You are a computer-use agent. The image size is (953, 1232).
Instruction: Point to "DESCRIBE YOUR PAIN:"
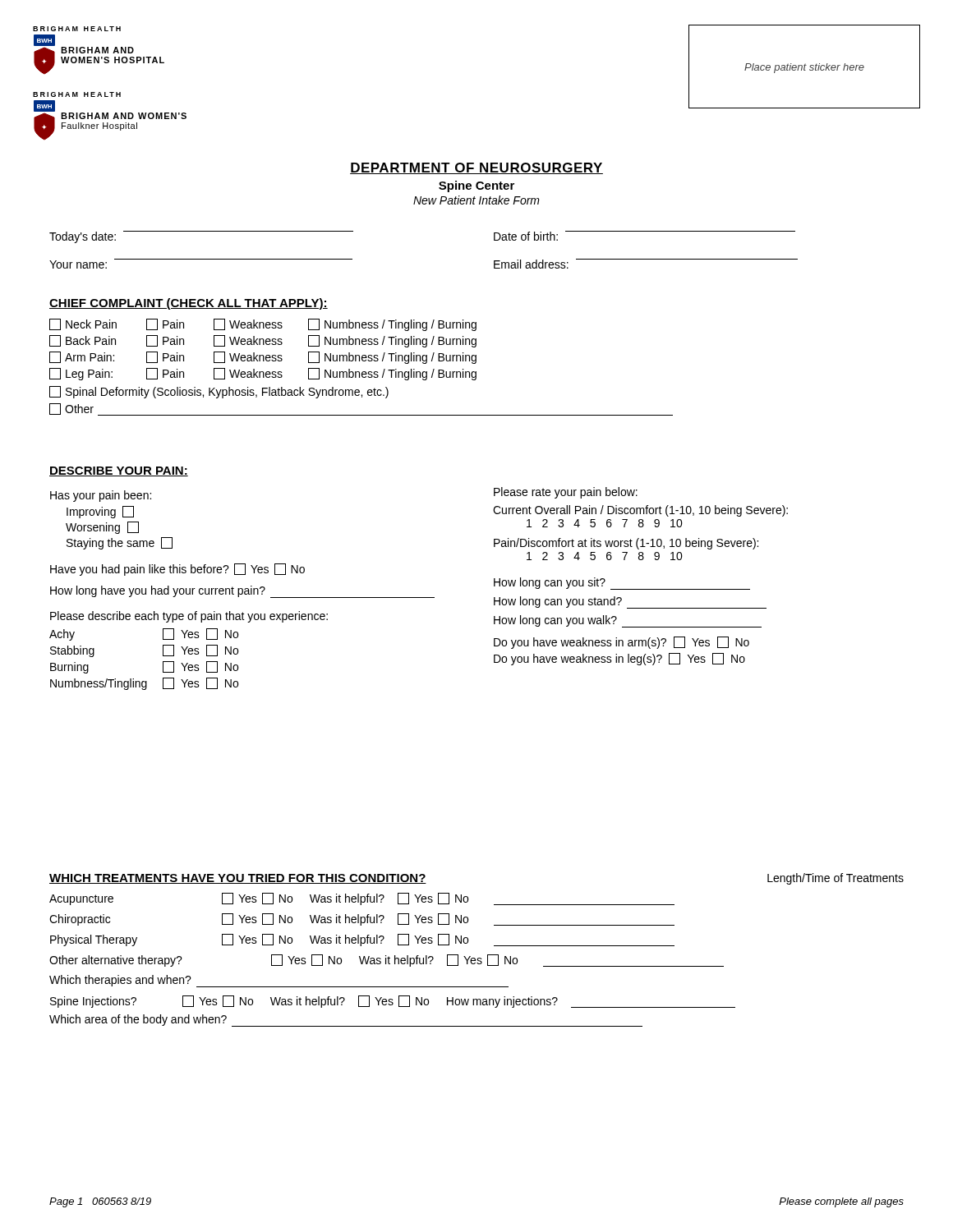(x=119, y=470)
